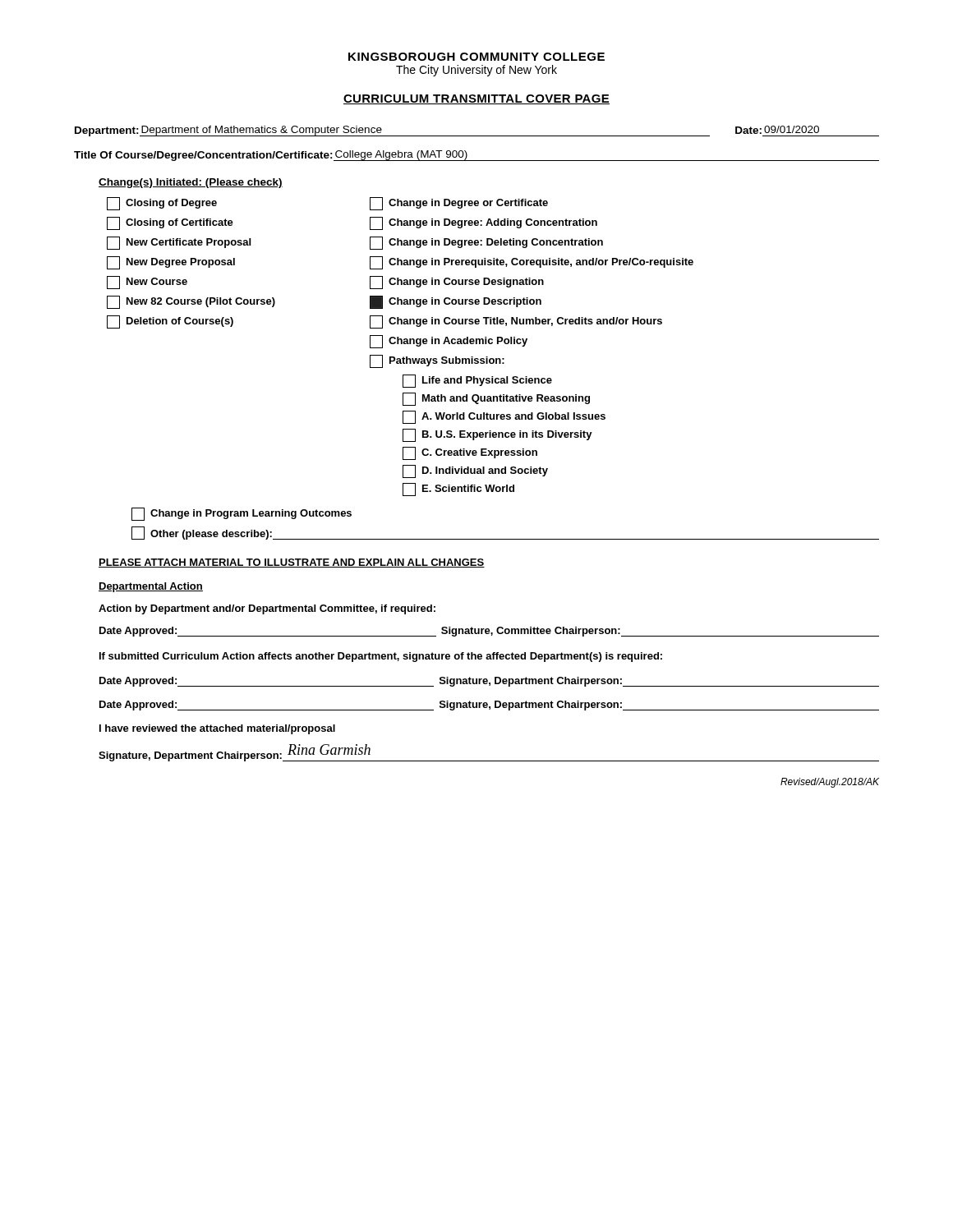Click on the list item containing "D. Individual and Society"
This screenshot has width=953, height=1232.
[x=475, y=471]
